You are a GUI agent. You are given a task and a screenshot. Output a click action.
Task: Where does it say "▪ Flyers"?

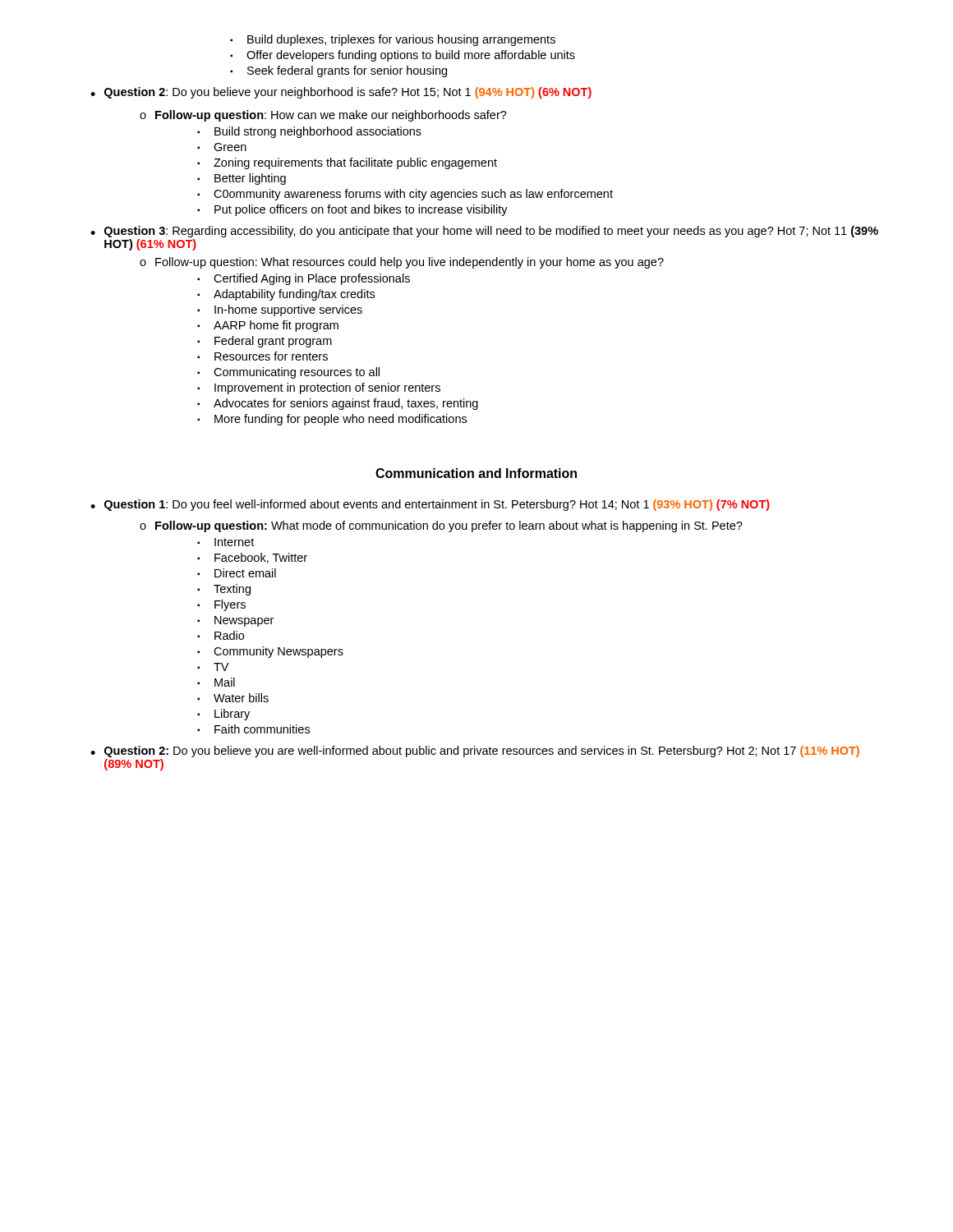222,604
